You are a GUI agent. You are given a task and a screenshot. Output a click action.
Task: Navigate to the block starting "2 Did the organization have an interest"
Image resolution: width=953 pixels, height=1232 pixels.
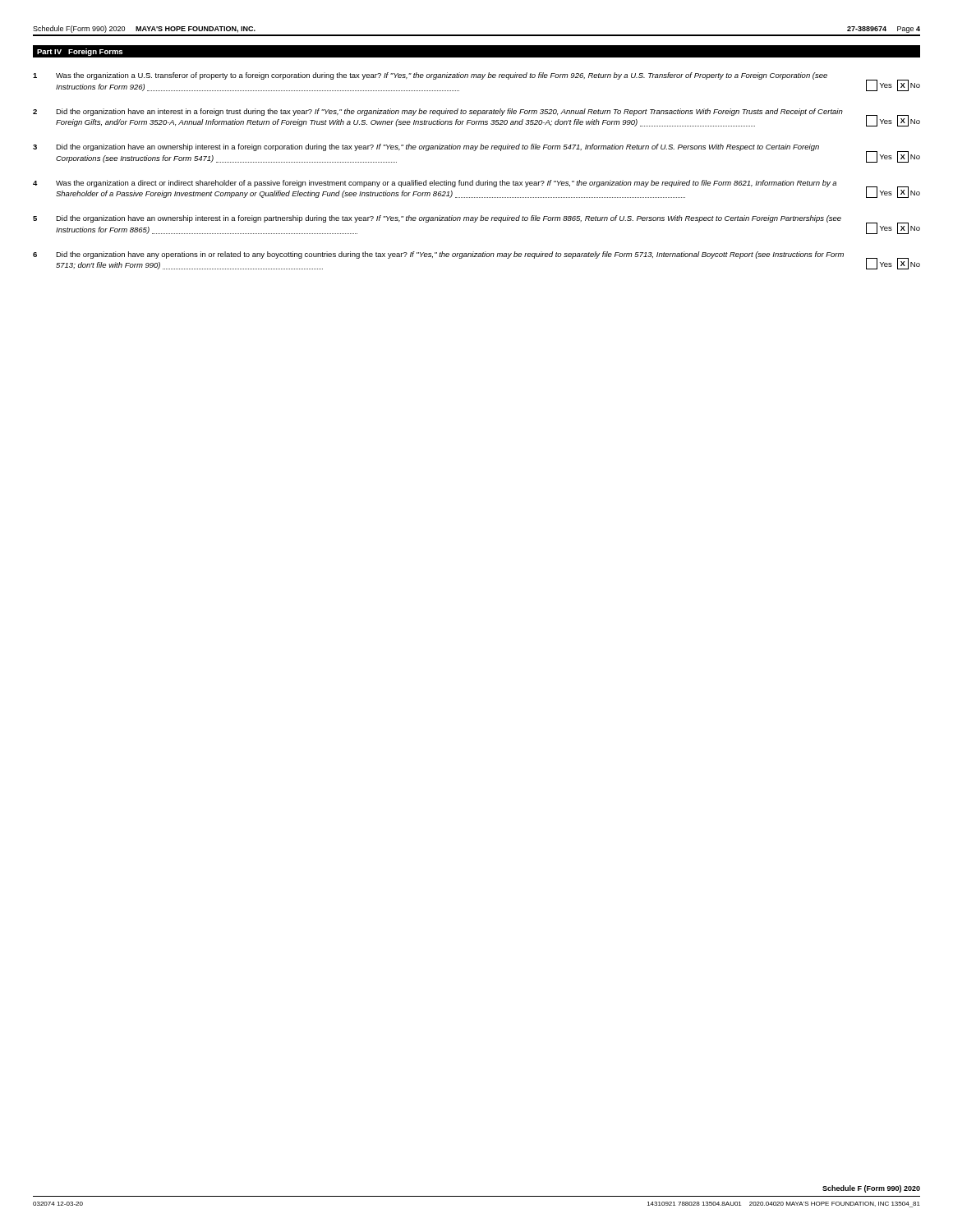(476, 117)
